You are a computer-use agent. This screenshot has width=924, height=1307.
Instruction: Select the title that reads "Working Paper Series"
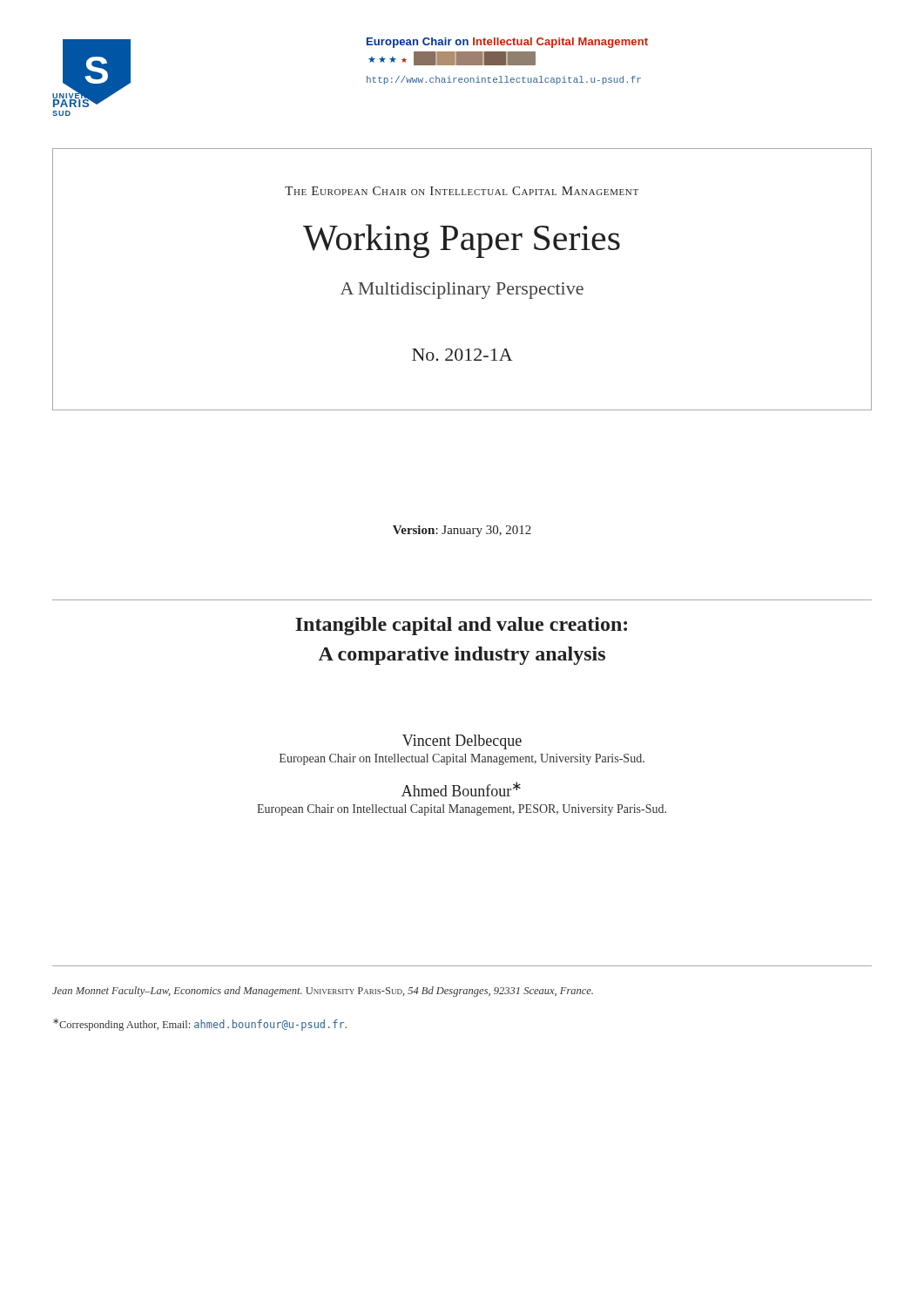[462, 238]
